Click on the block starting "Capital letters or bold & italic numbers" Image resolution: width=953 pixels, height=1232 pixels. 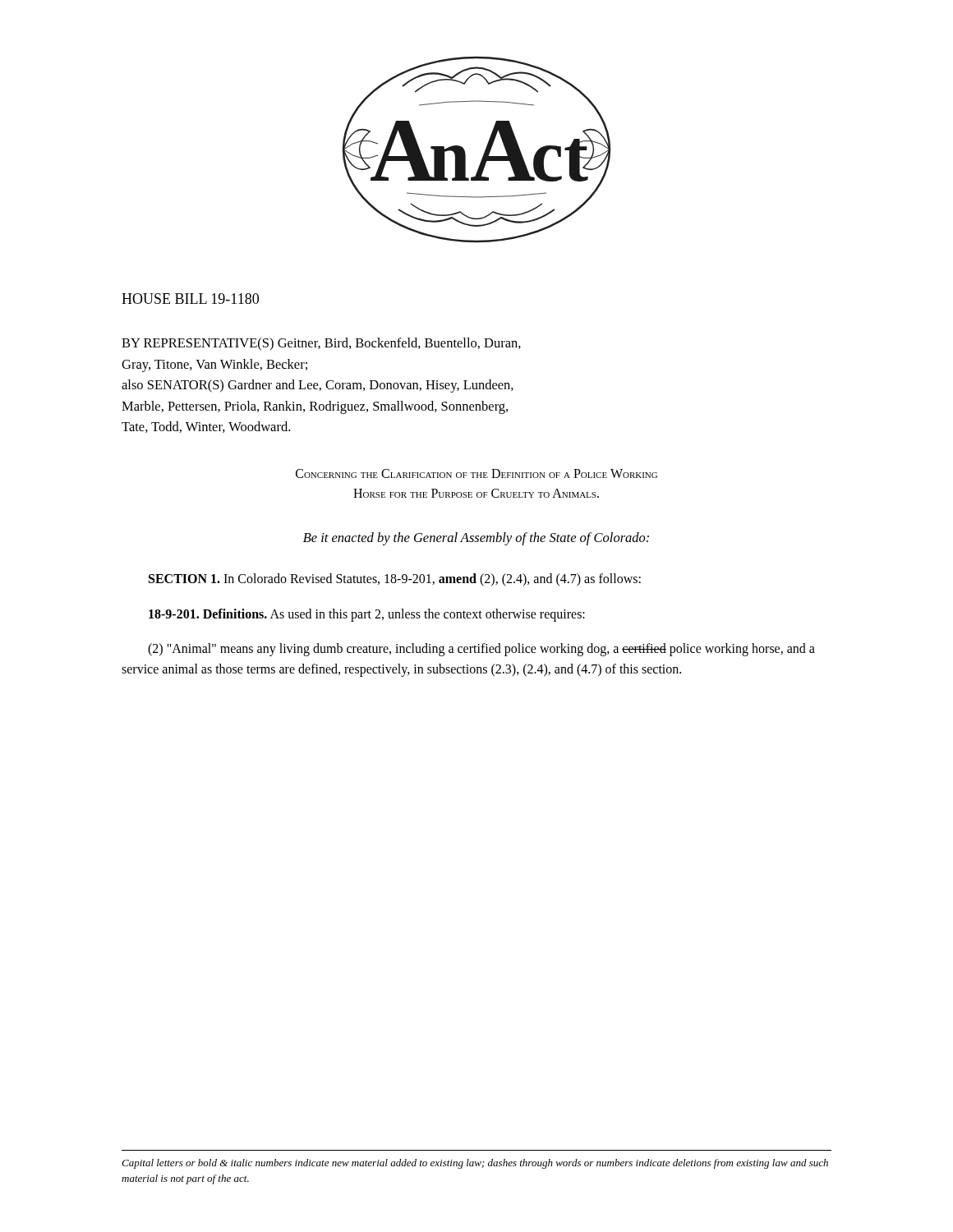point(475,1171)
